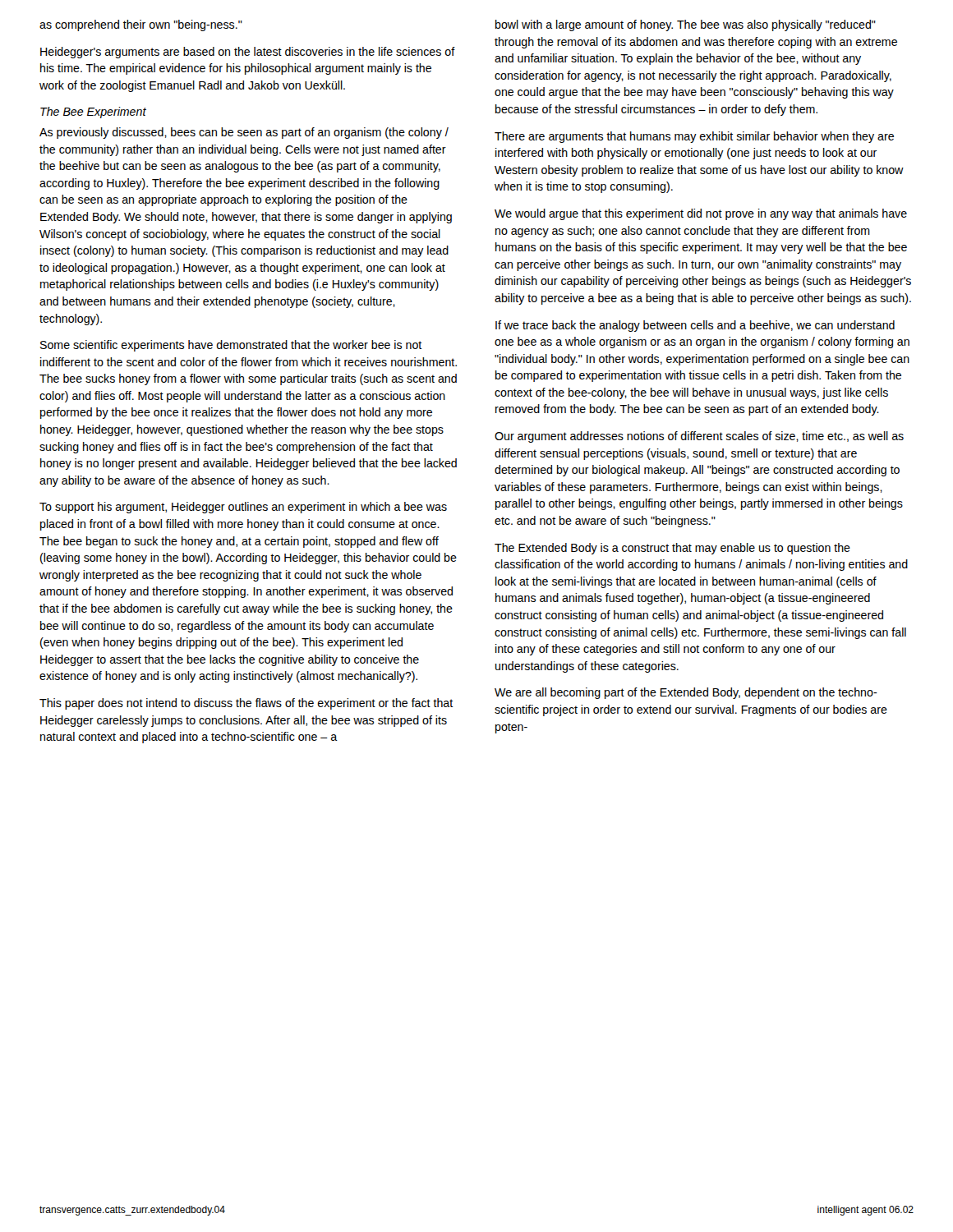The image size is (953, 1232).
Task: Select the text block containing "Some scientific experiments have"
Action: pos(249,413)
